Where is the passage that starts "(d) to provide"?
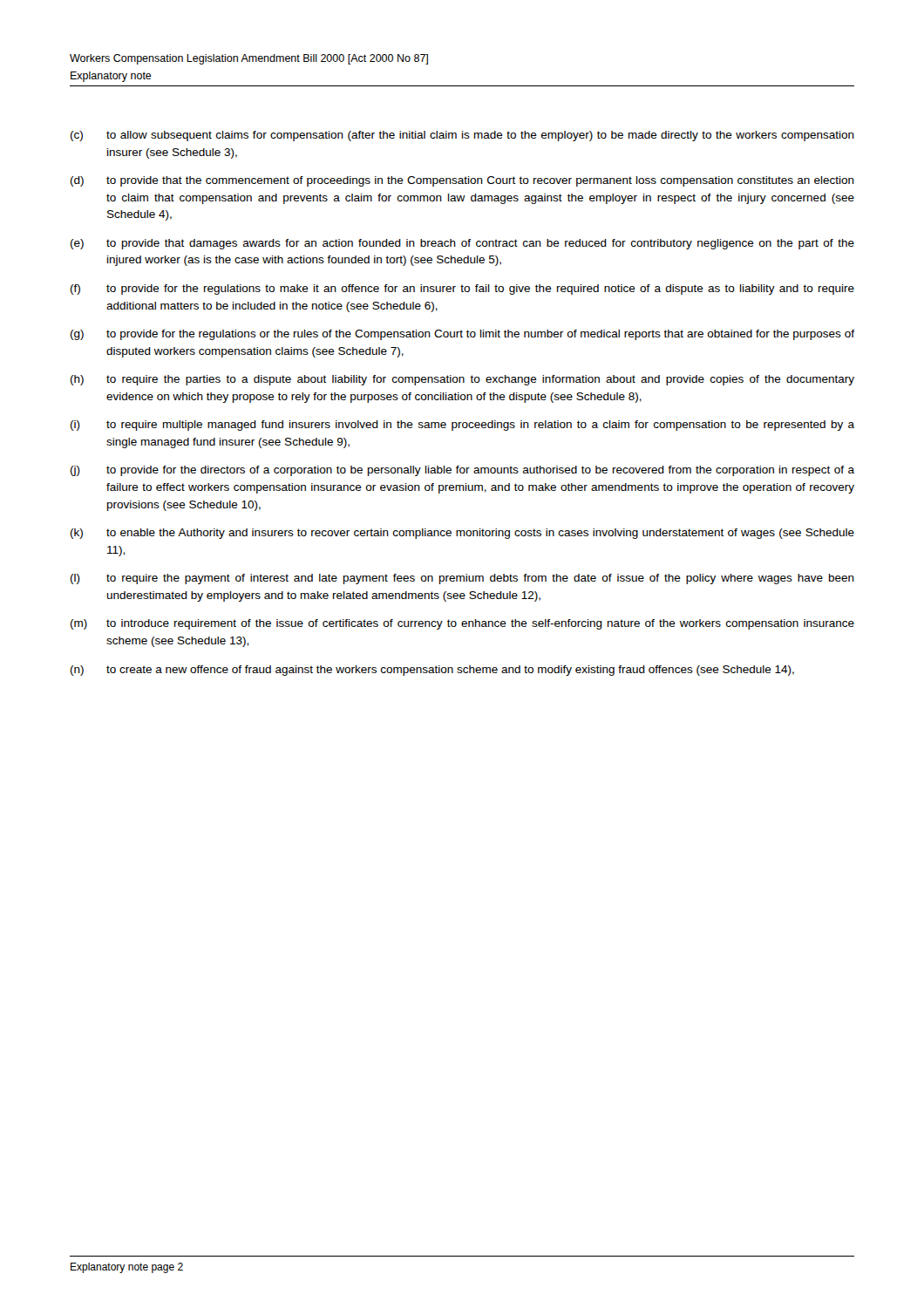 point(462,197)
